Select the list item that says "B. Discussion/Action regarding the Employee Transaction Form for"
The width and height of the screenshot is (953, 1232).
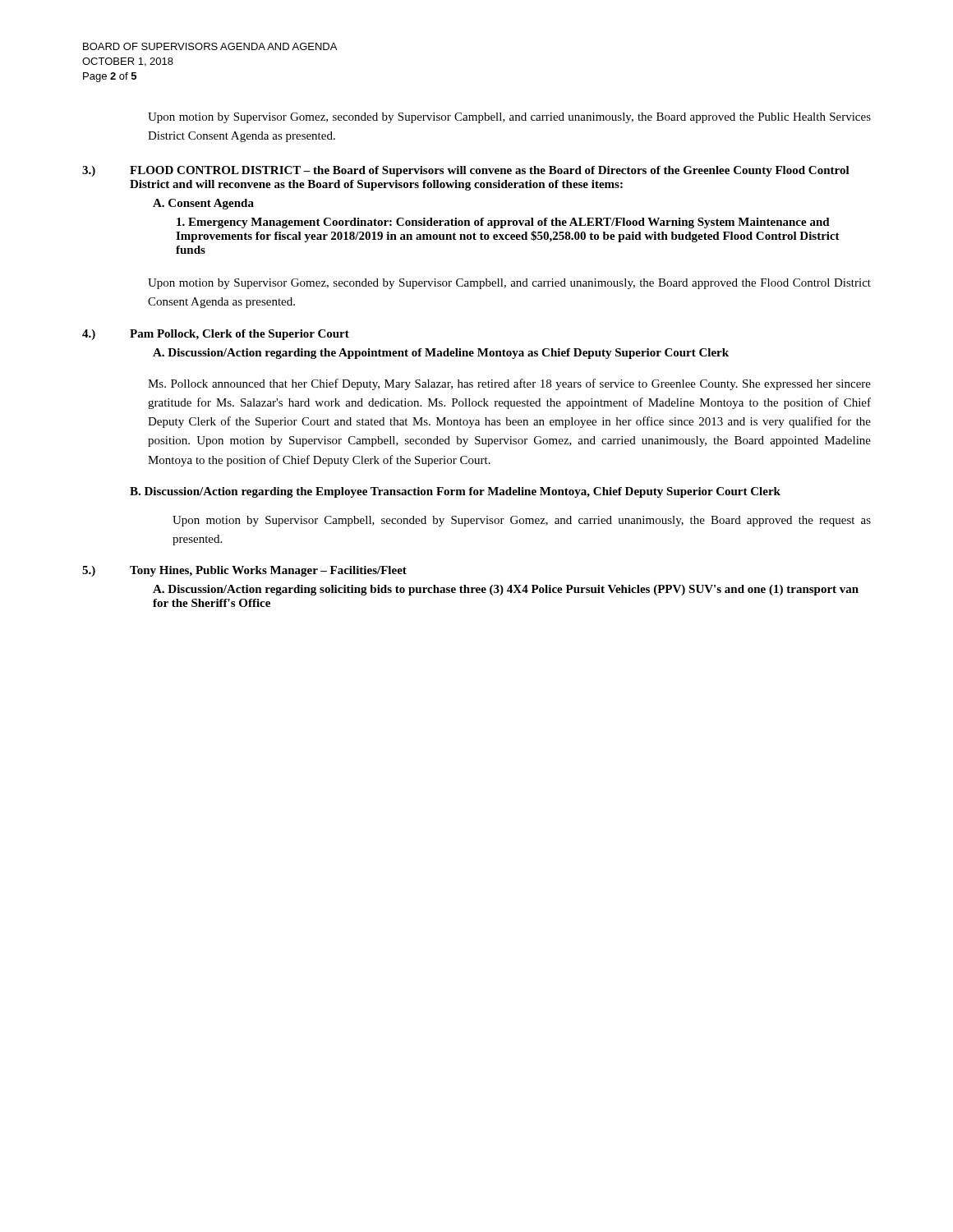pos(500,491)
